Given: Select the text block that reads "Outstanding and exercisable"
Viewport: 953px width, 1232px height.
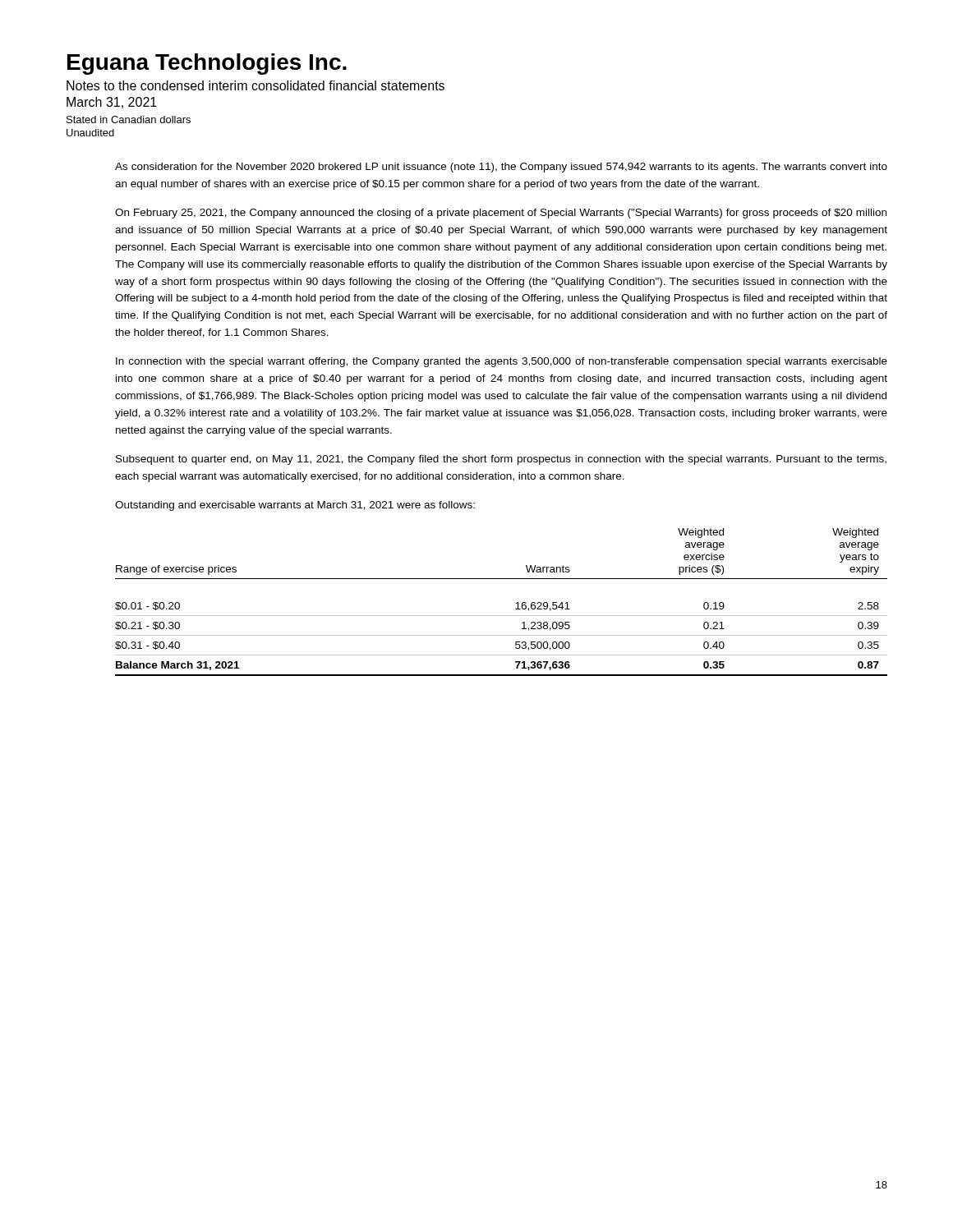Looking at the screenshot, I should coord(295,504).
